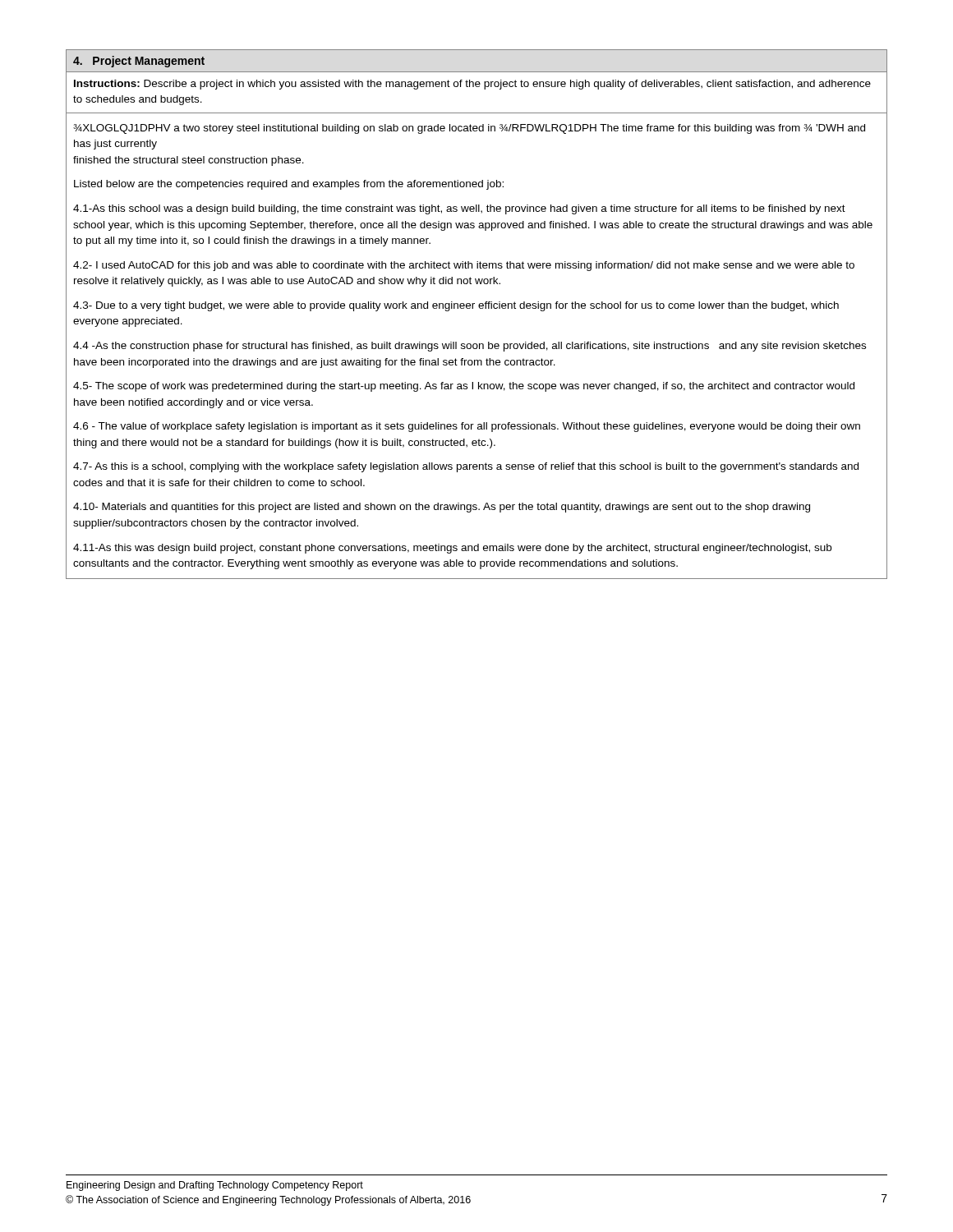
Task: Locate the block of text that opens with "Listed below are the competencies required"
Action: pos(289,184)
